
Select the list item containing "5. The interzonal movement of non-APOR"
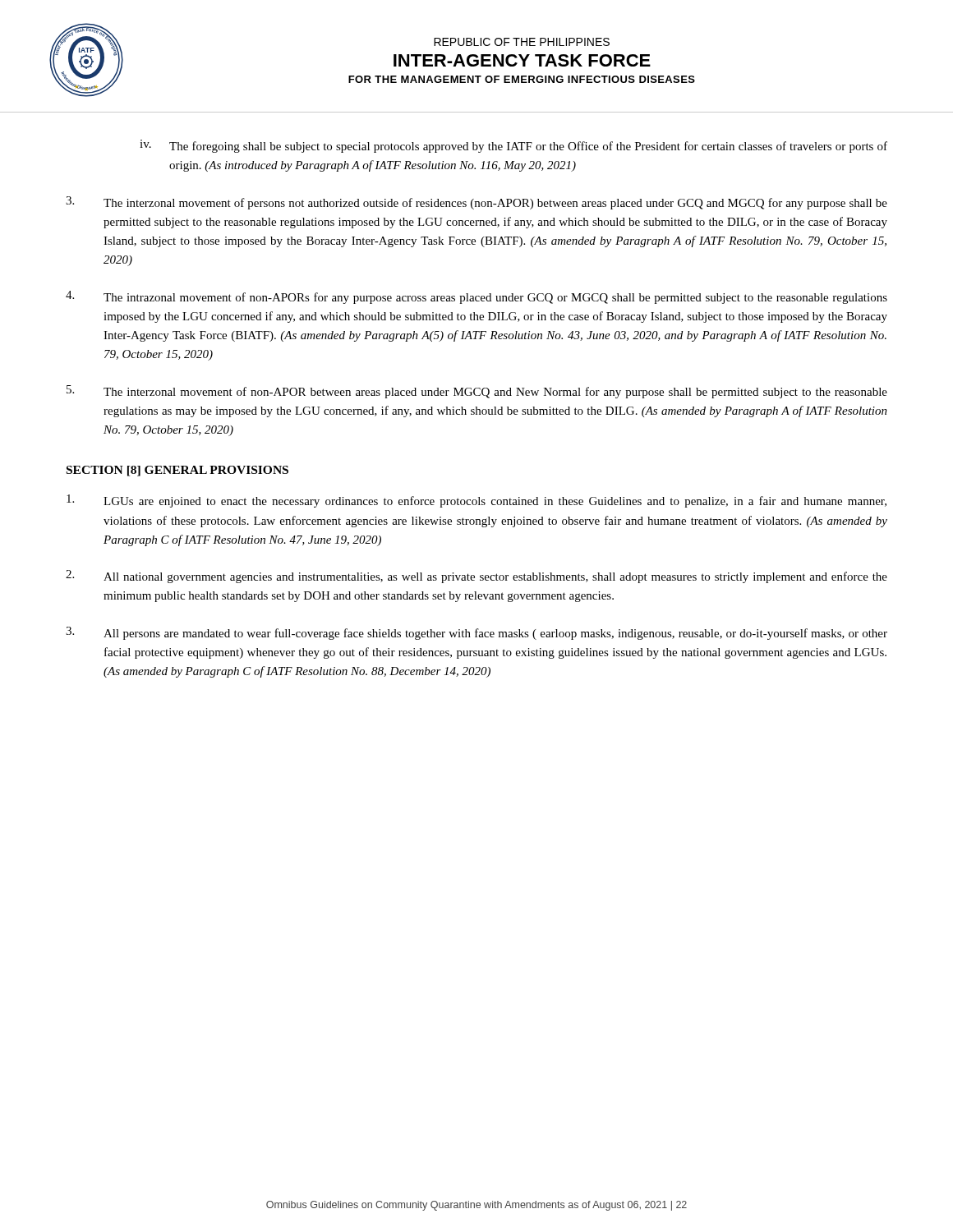click(476, 411)
